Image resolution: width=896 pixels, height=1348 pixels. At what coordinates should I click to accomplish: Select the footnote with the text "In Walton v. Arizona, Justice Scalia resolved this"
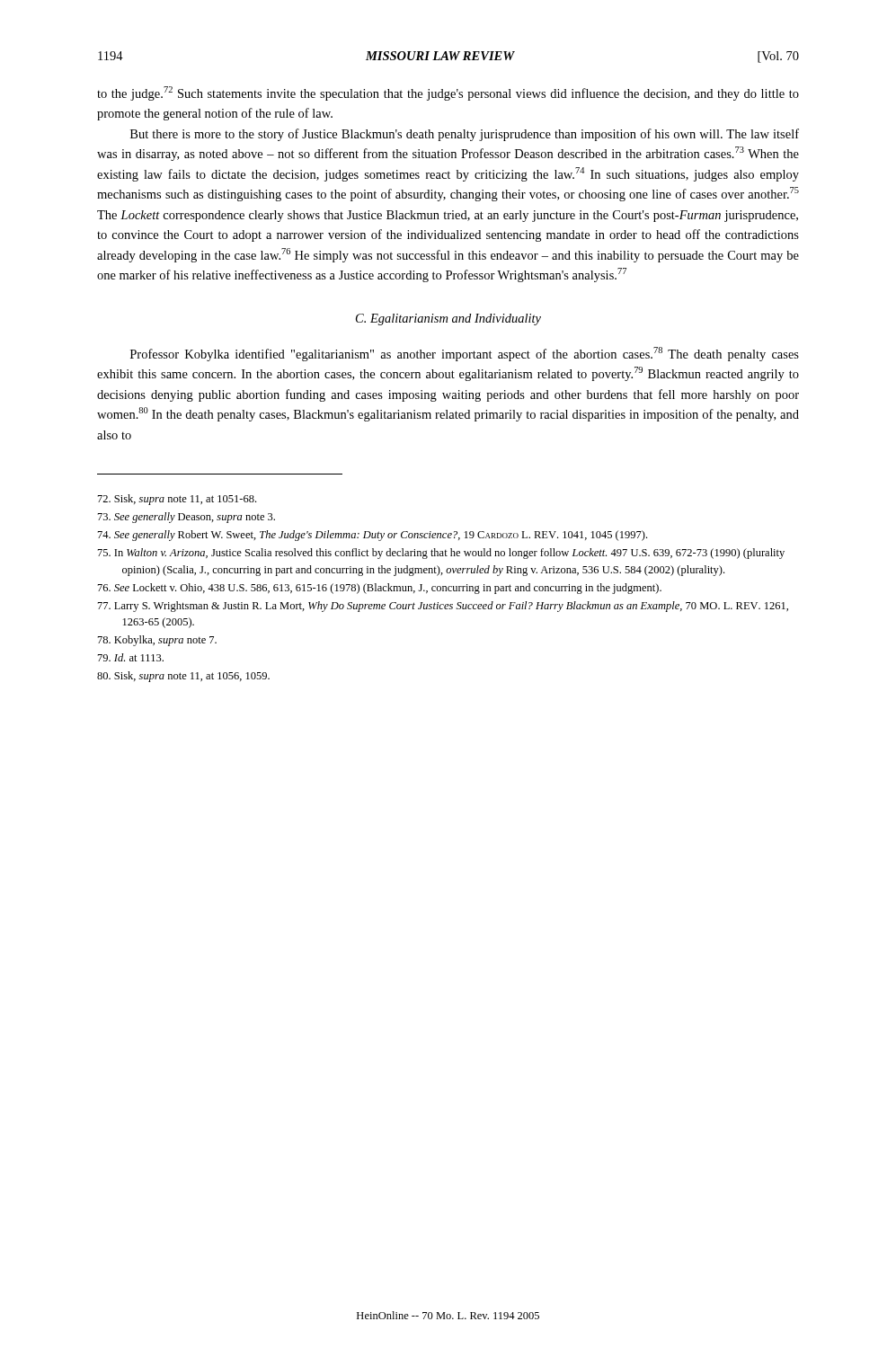click(x=441, y=561)
